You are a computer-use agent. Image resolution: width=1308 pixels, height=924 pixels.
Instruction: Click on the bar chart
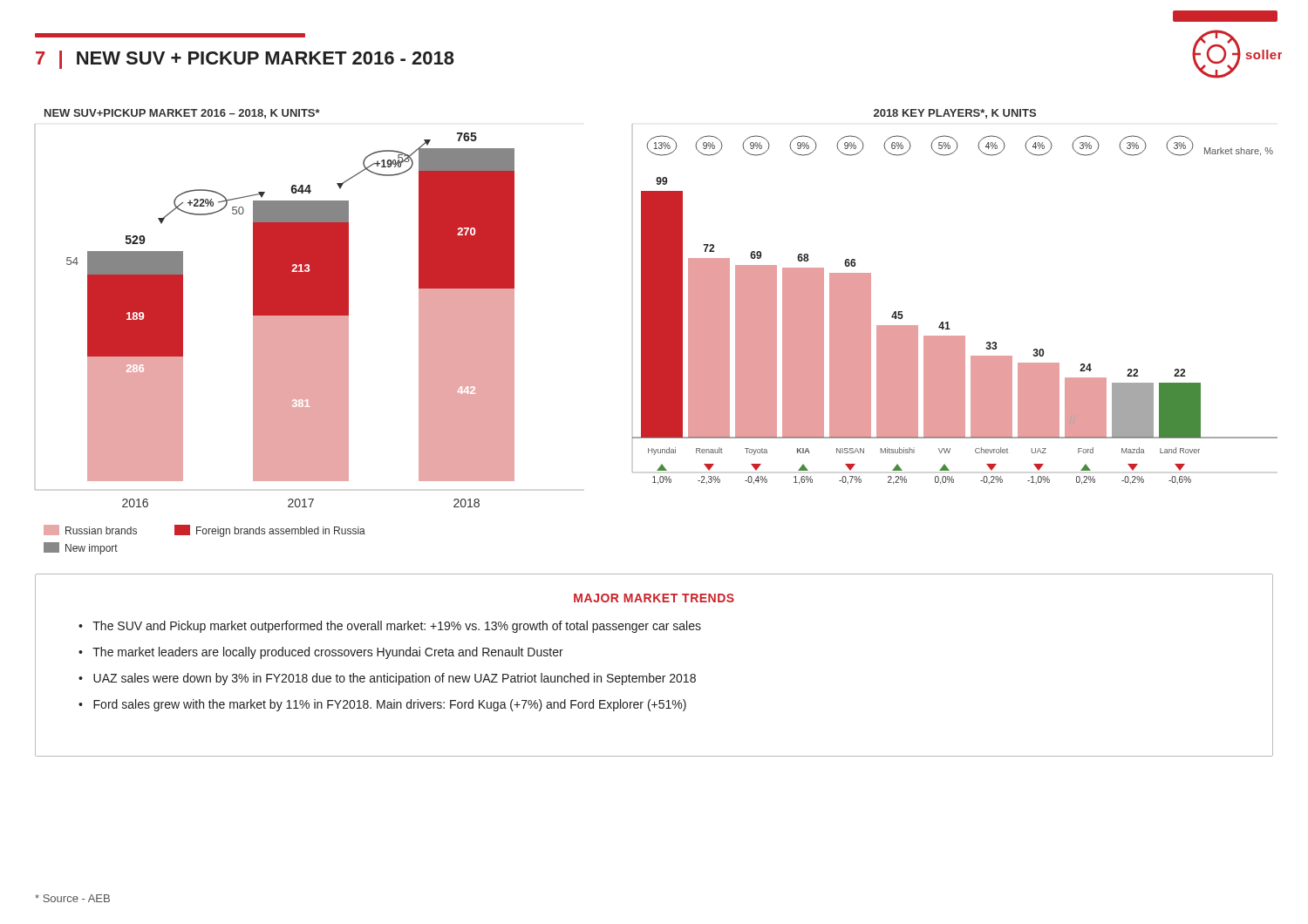tap(955, 329)
